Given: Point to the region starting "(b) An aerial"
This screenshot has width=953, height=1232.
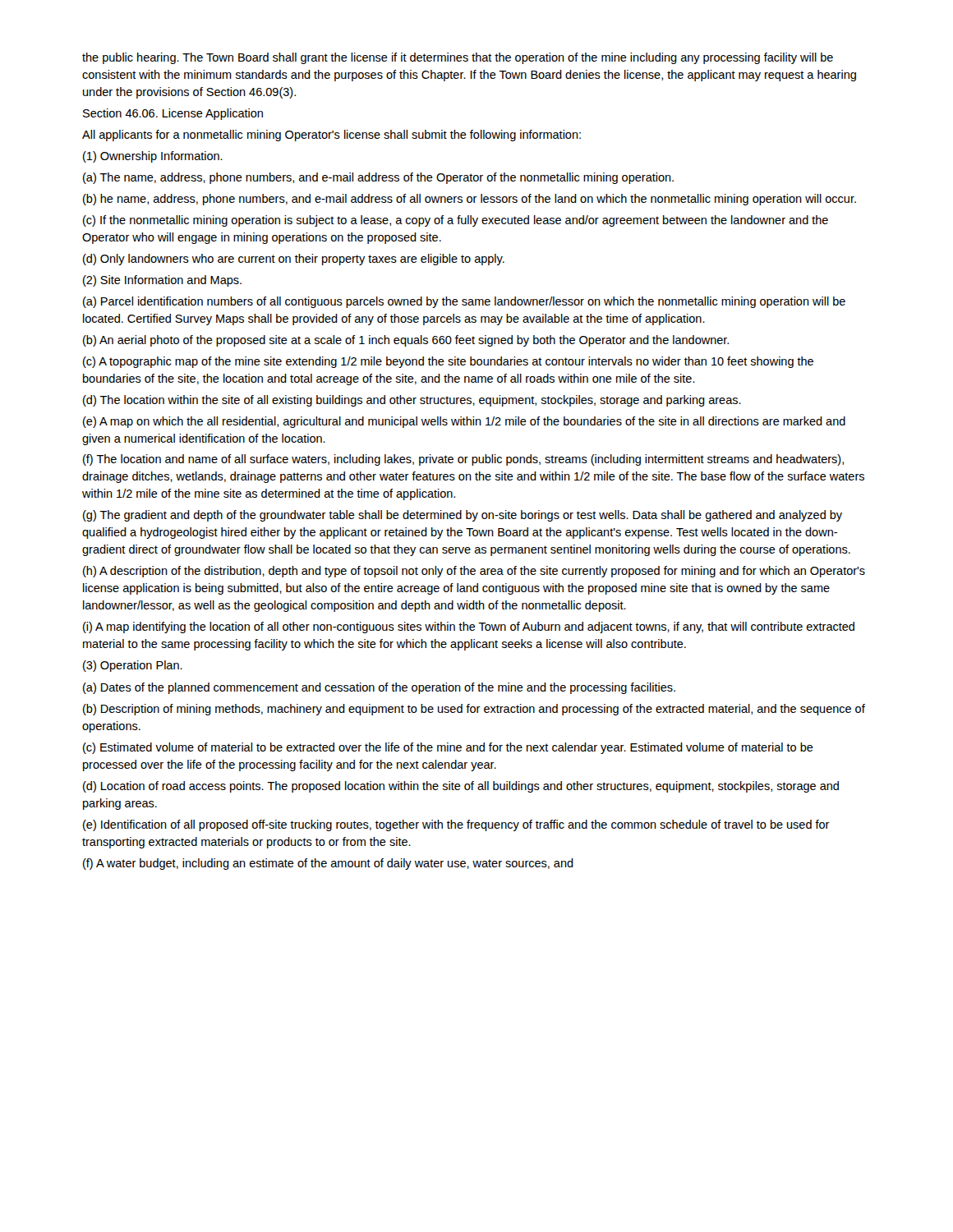Looking at the screenshot, I should 476,341.
